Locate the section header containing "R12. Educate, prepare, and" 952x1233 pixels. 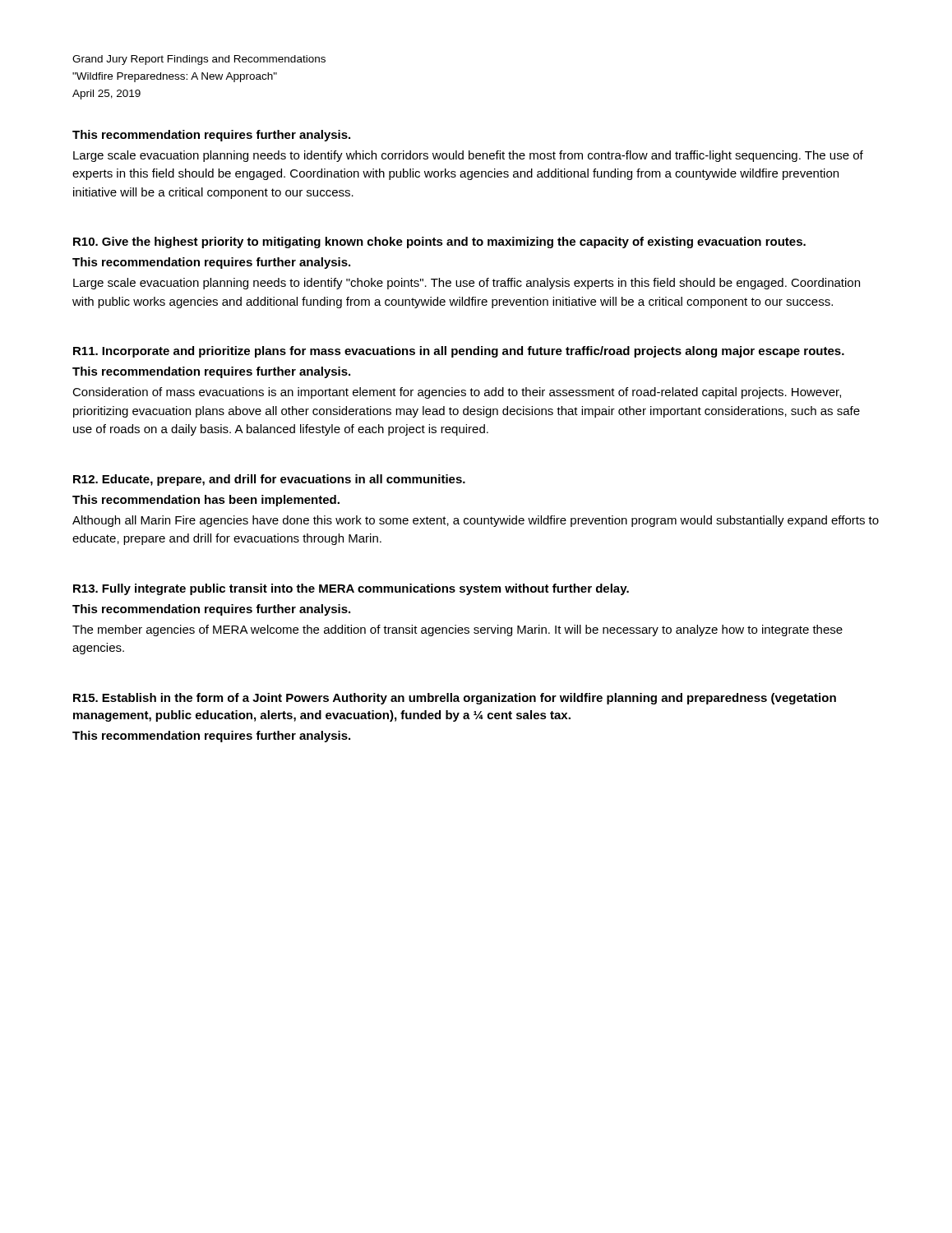tap(269, 479)
